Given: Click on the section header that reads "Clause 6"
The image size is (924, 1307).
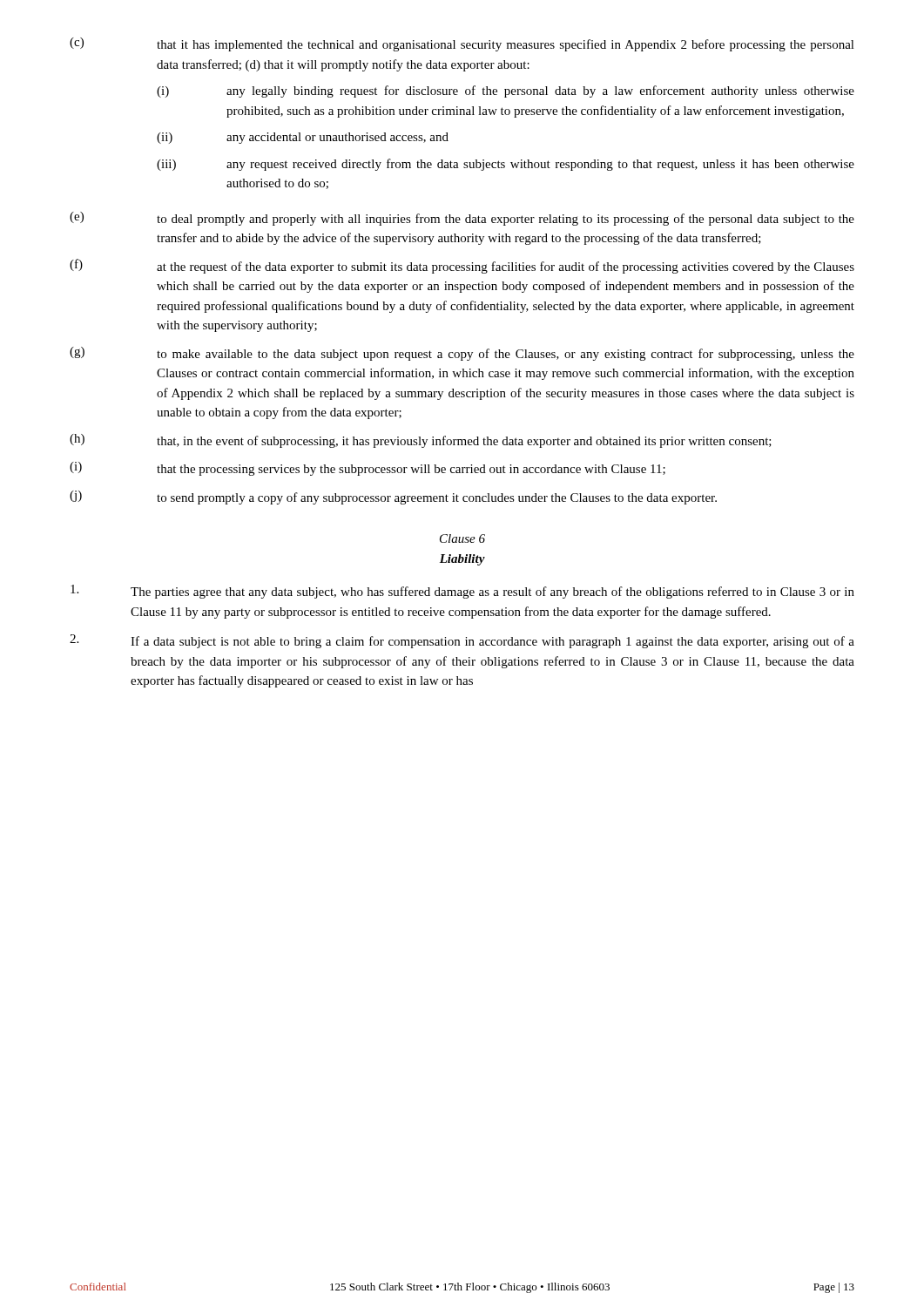Looking at the screenshot, I should point(462,538).
